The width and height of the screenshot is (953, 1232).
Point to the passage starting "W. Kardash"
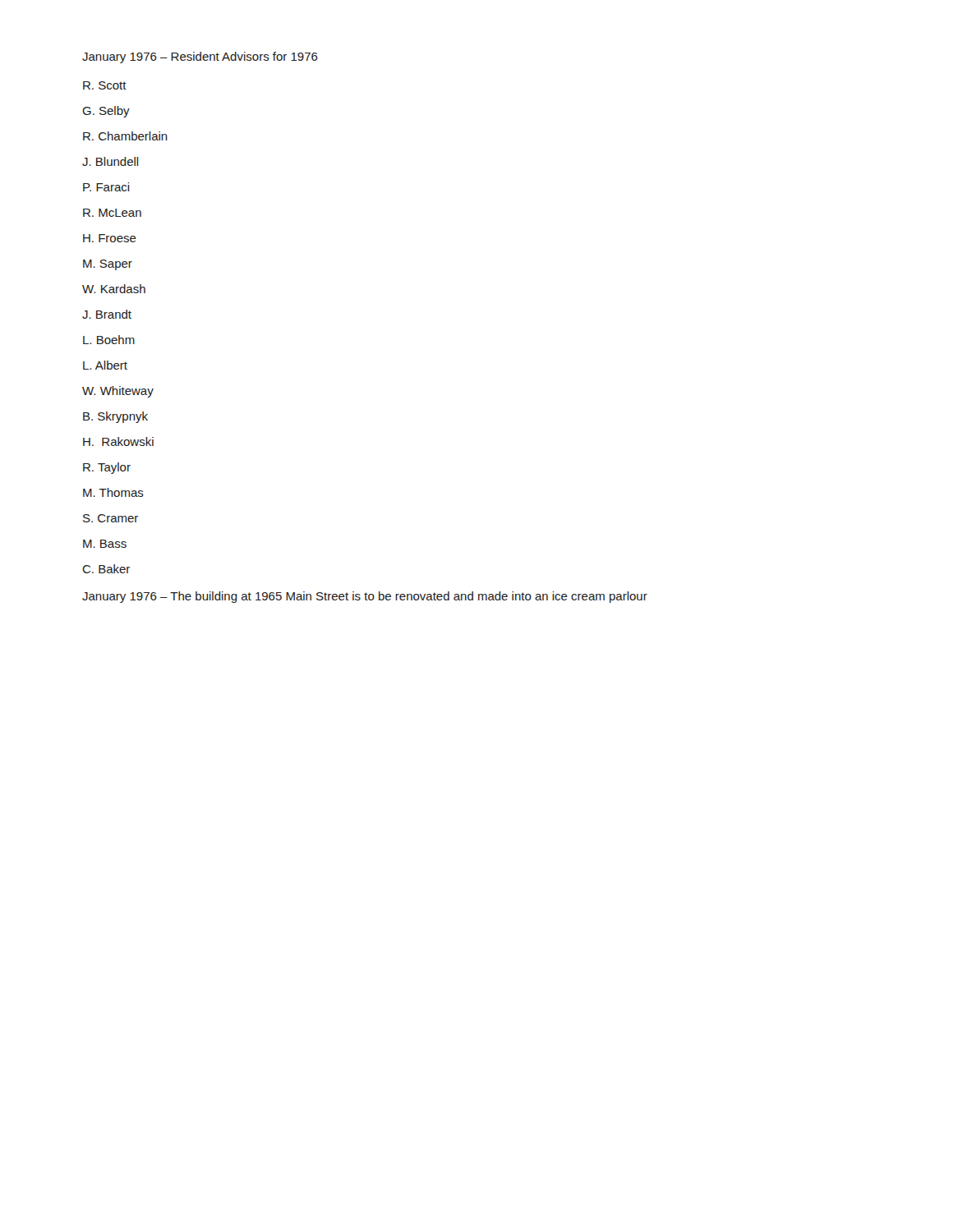pos(114,289)
